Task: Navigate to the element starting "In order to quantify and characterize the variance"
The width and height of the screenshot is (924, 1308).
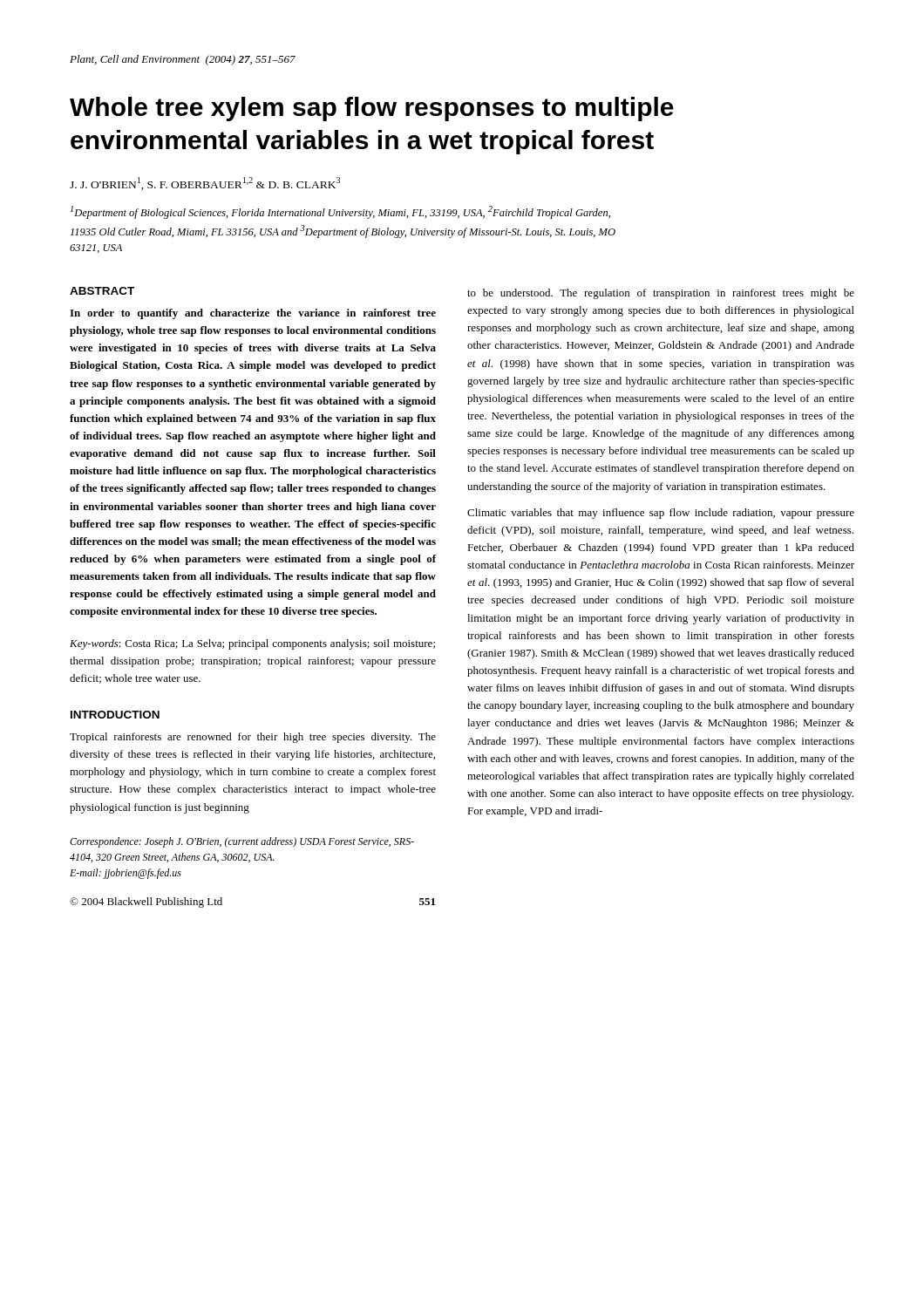Action: [253, 462]
